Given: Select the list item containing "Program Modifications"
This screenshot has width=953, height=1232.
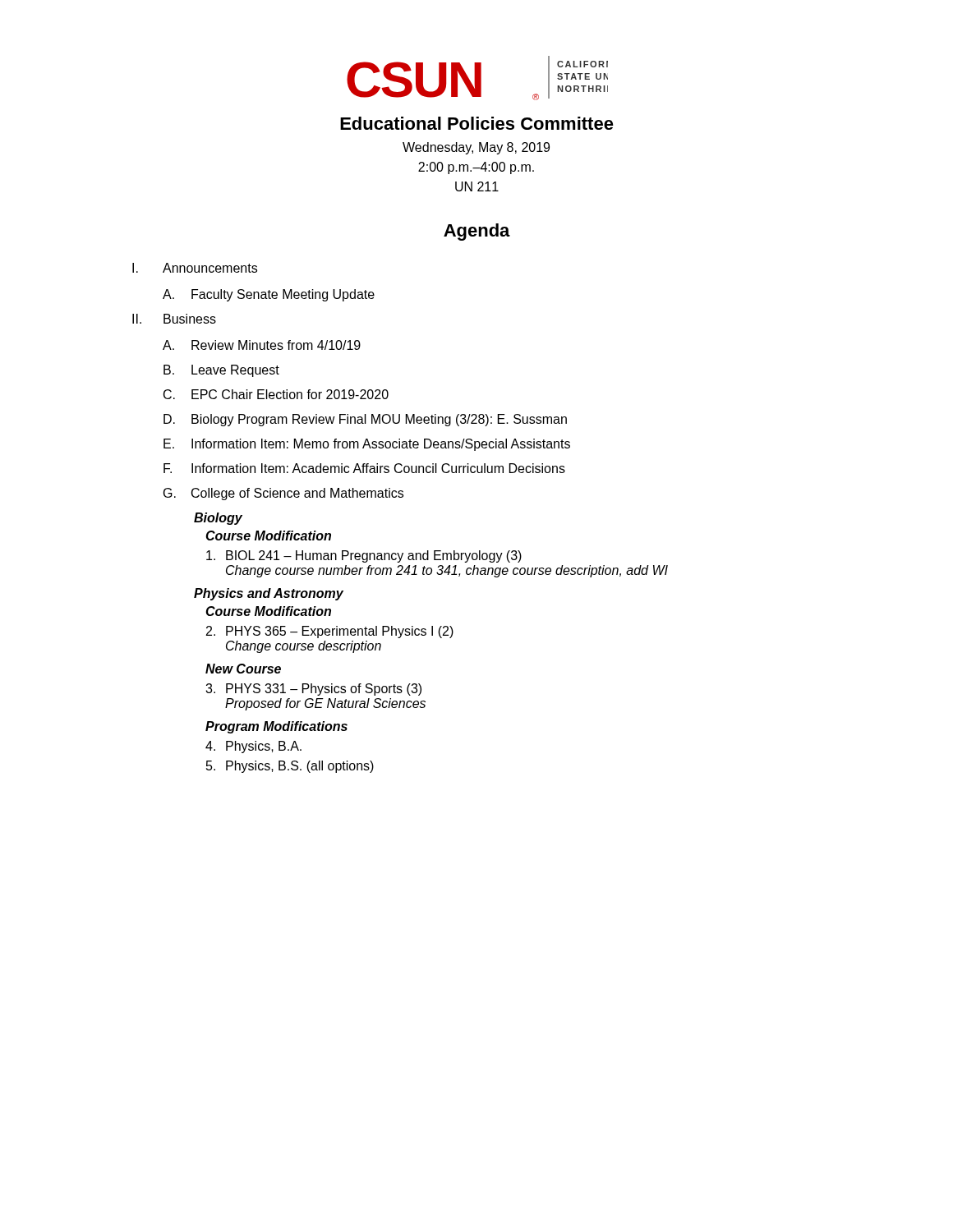Looking at the screenshot, I should click(x=277, y=726).
